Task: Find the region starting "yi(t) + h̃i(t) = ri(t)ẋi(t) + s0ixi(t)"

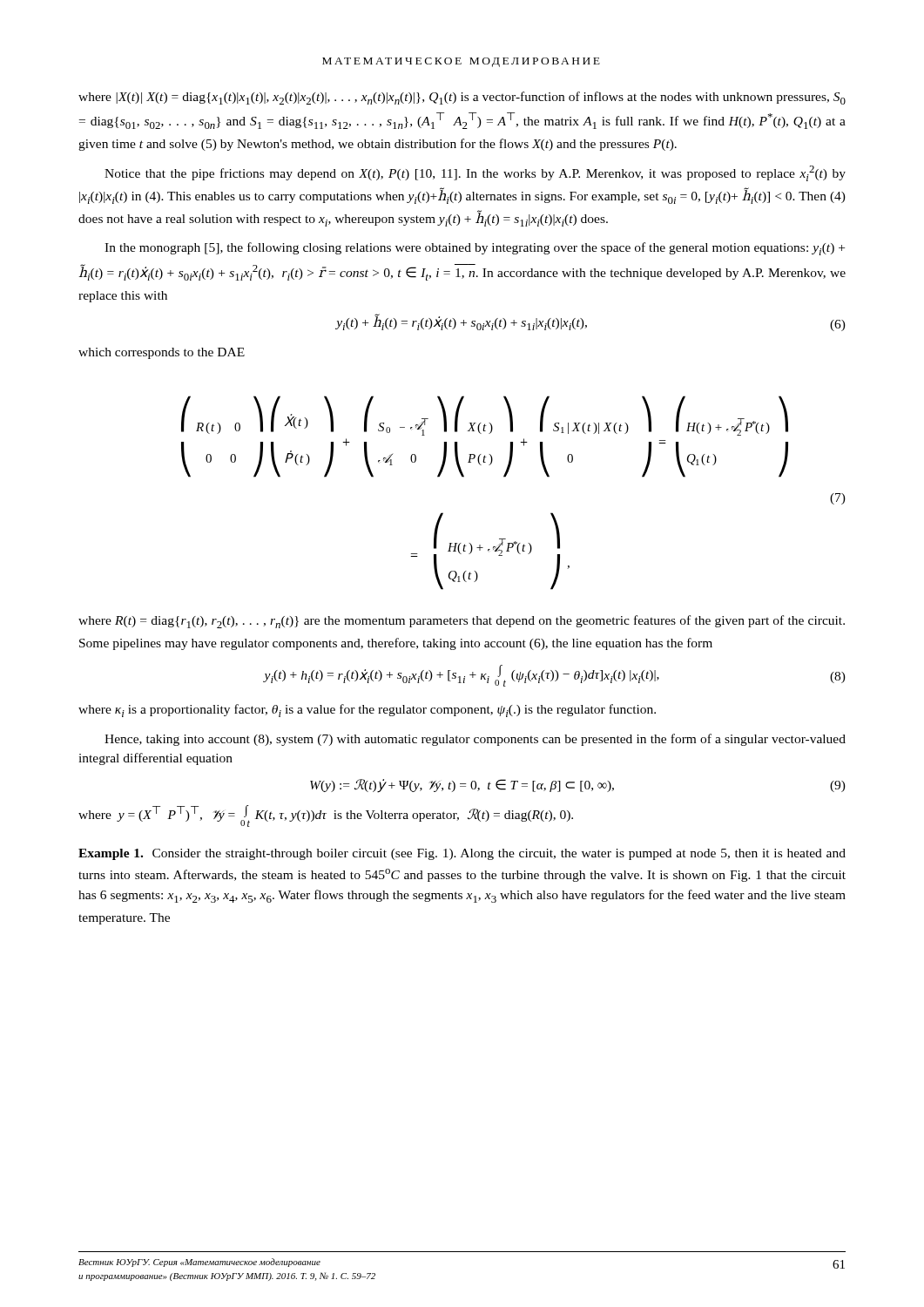Action: tap(591, 324)
